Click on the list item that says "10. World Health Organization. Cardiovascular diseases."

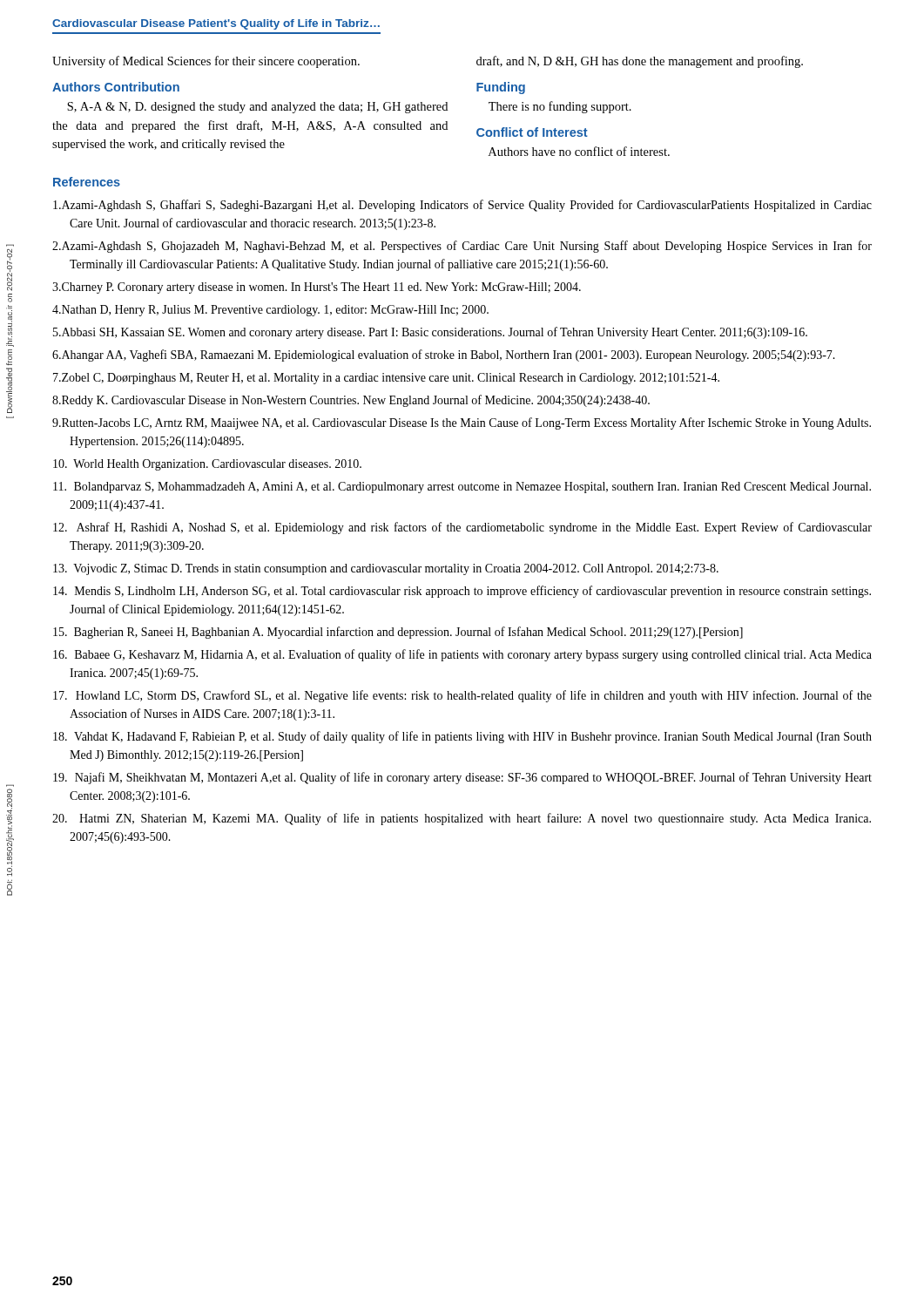click(207, 464)
